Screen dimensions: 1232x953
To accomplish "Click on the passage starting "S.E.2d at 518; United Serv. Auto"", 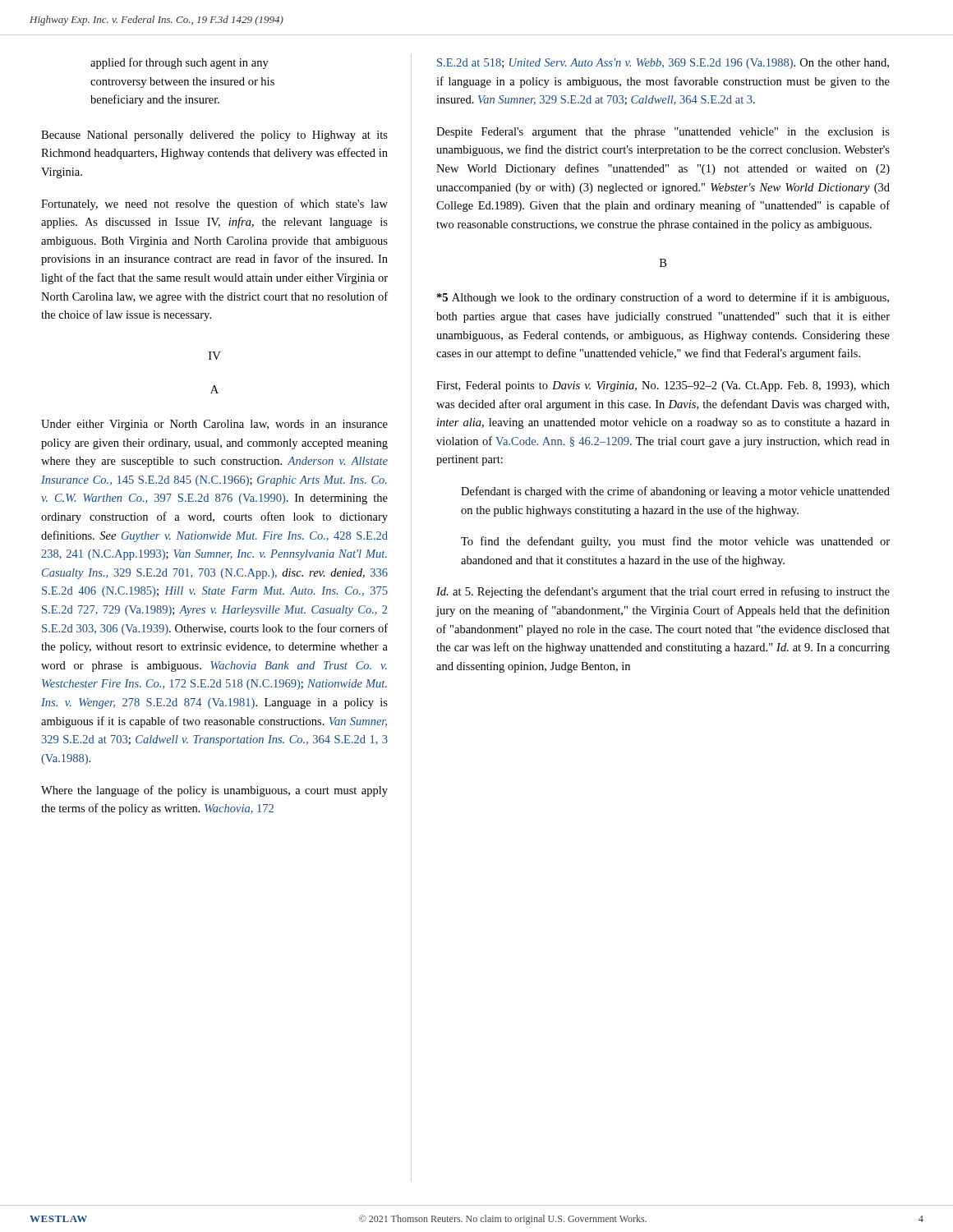I will coord(663,81).
